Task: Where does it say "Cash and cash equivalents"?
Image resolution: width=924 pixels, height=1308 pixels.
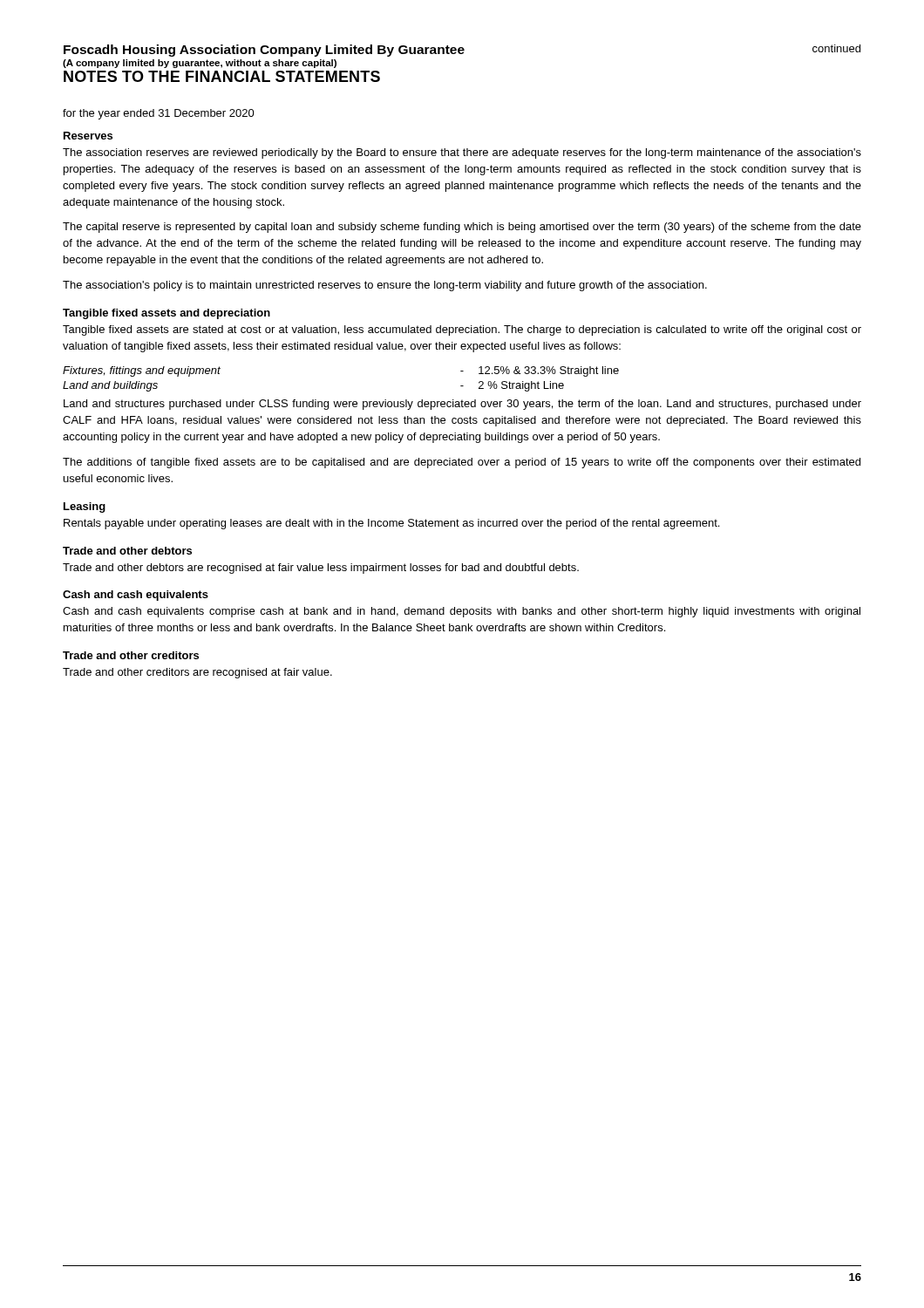Action: pos(136,595)
